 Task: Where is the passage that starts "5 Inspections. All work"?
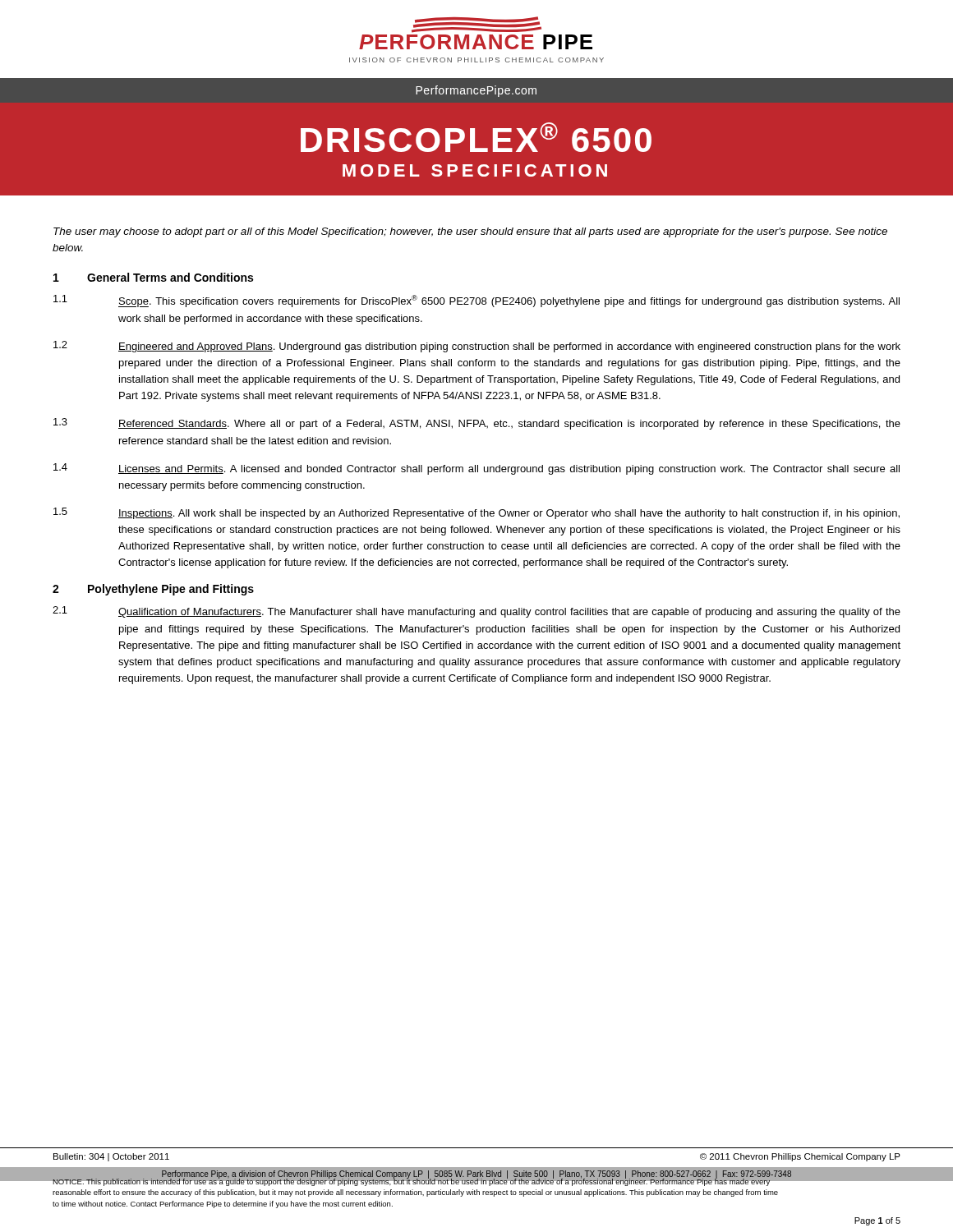(476, 538)
